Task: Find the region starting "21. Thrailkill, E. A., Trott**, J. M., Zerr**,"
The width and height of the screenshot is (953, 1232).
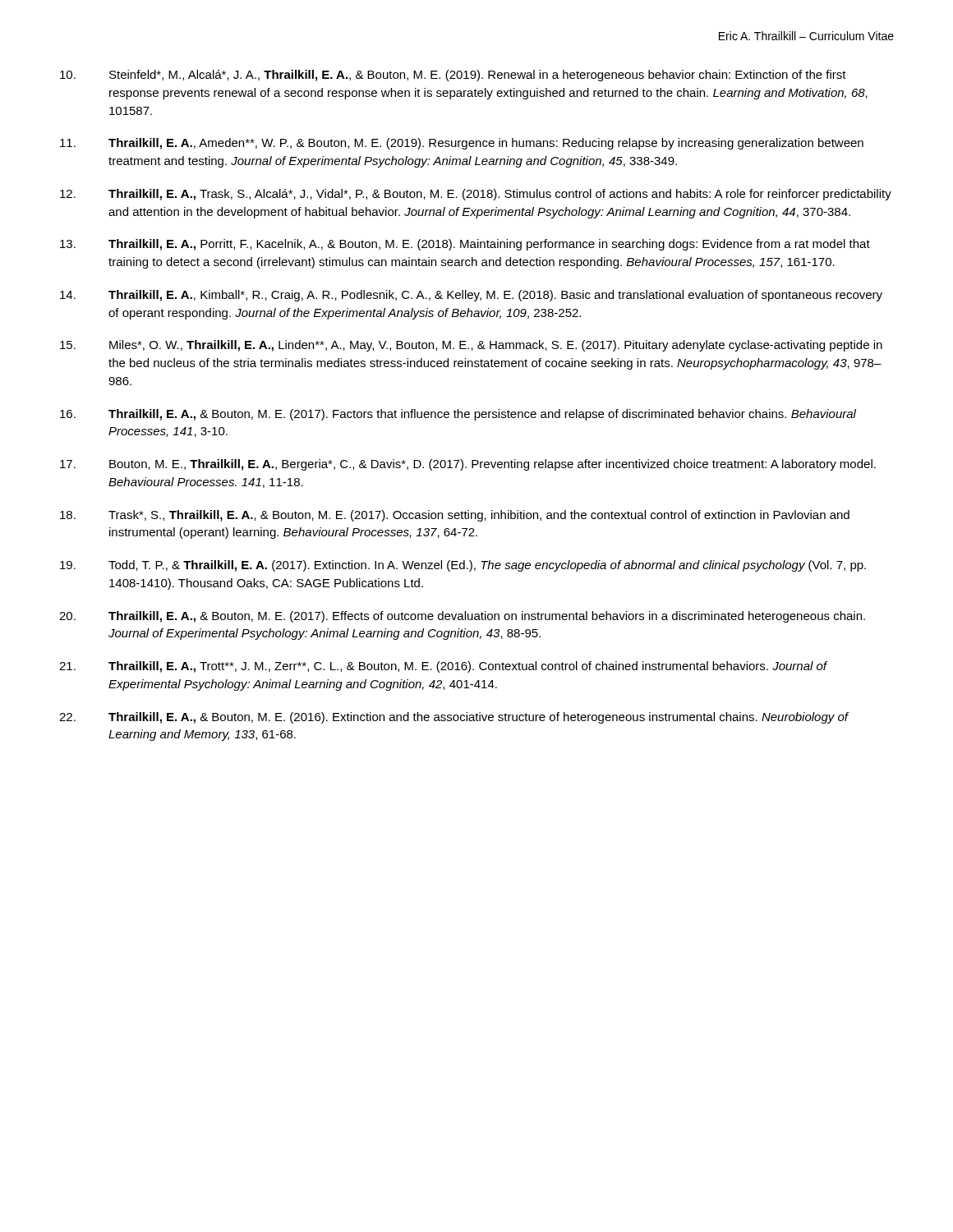Action: (476, 675)
